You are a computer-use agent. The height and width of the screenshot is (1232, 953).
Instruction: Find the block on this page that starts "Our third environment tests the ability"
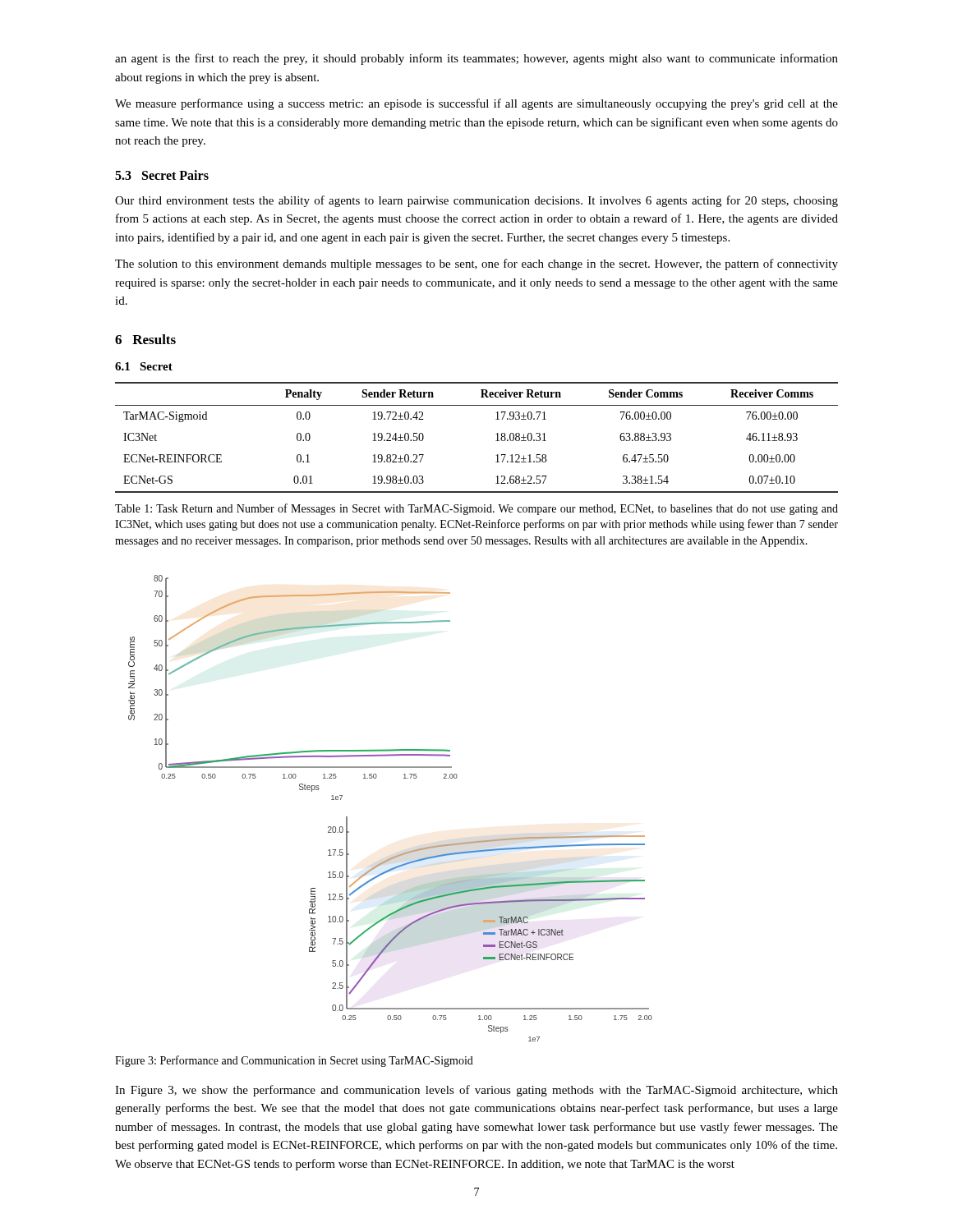click(x=476, y=251)
